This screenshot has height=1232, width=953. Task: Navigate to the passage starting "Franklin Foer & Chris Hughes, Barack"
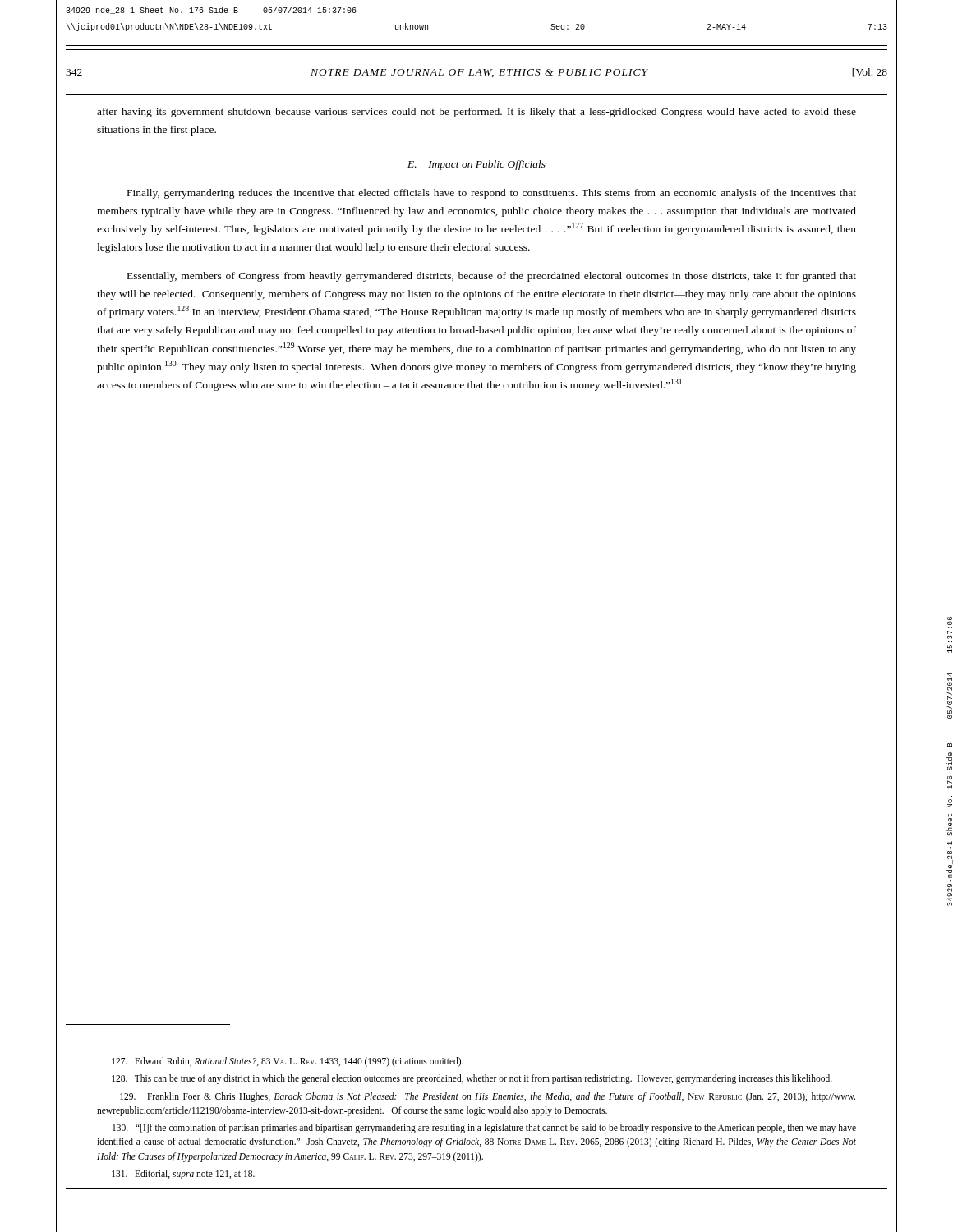[x=476, y=1103]
